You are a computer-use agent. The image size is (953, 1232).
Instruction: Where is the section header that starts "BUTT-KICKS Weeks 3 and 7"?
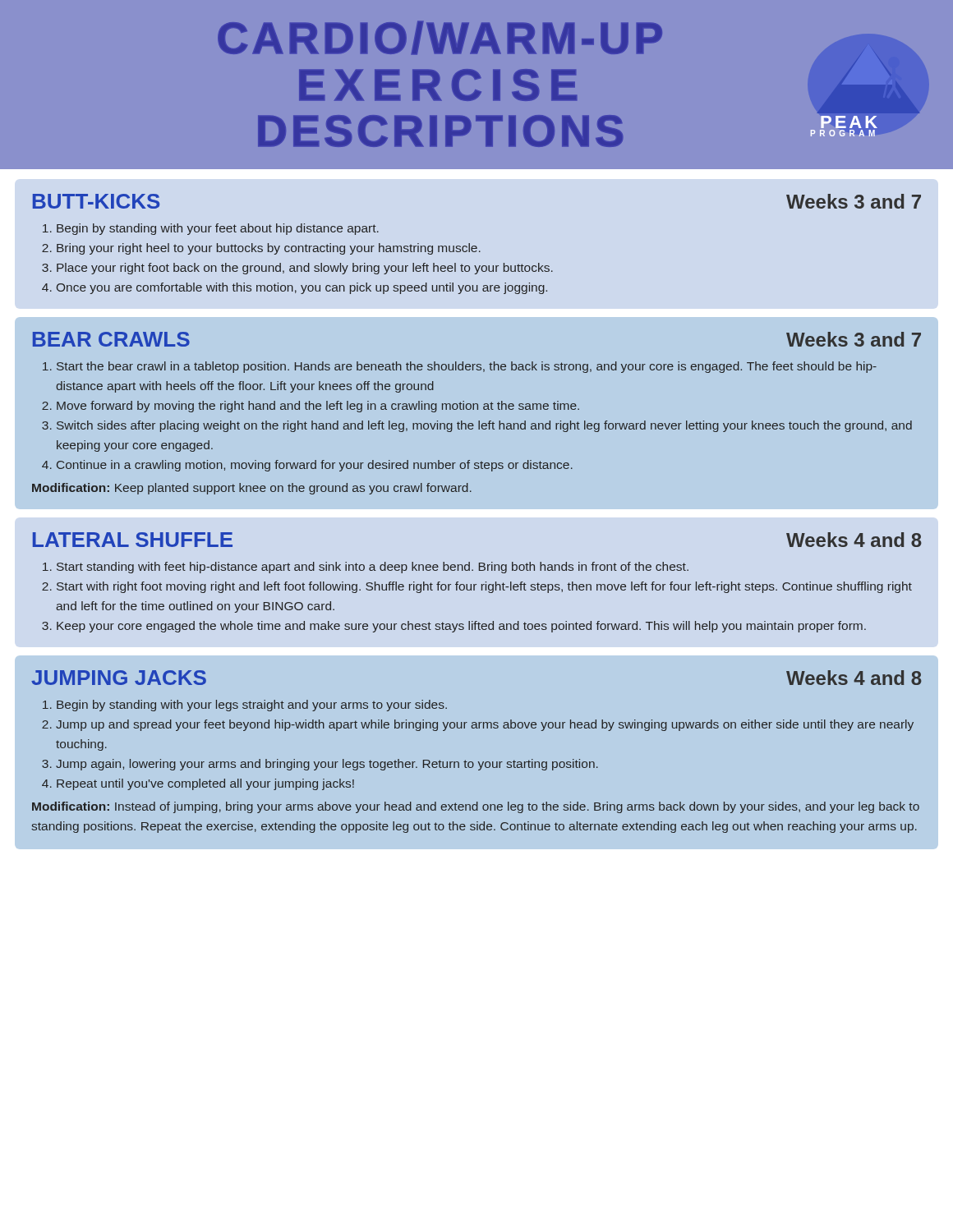coord(476,243)
